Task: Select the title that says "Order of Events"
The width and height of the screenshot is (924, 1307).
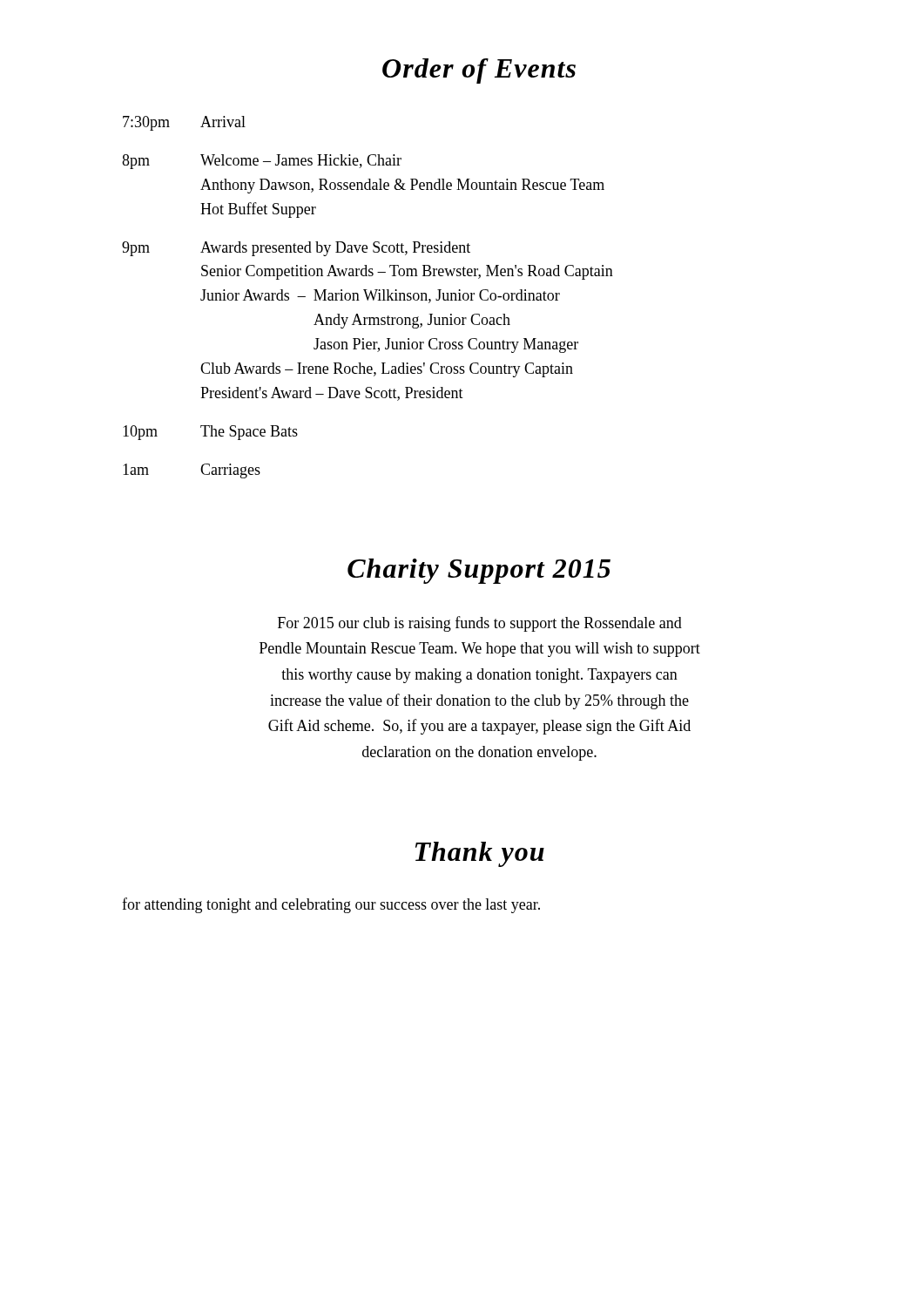Action: [479, 68]
